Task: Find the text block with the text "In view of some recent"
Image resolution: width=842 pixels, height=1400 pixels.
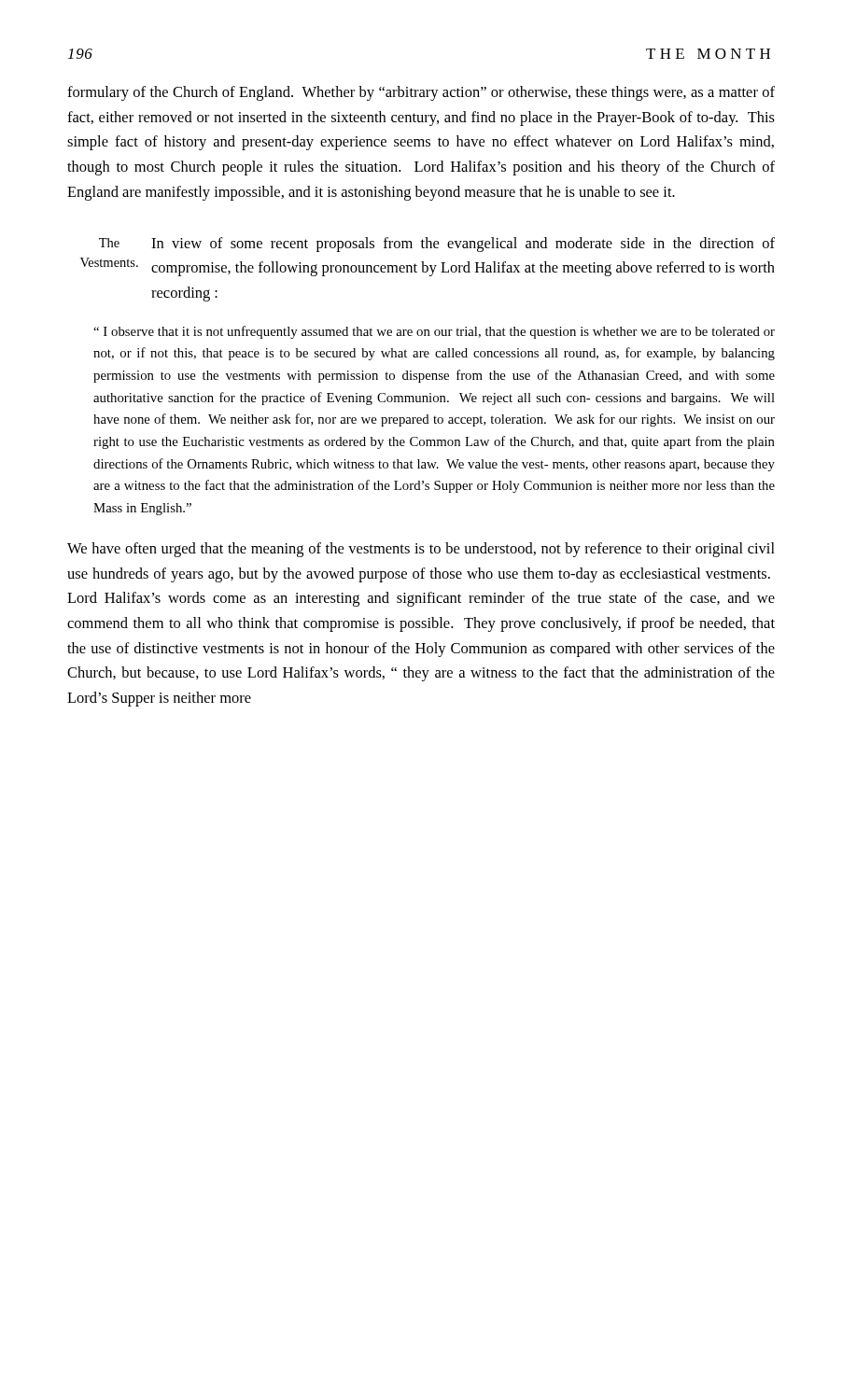Action: pyautogui.click(x=463, y=268)
